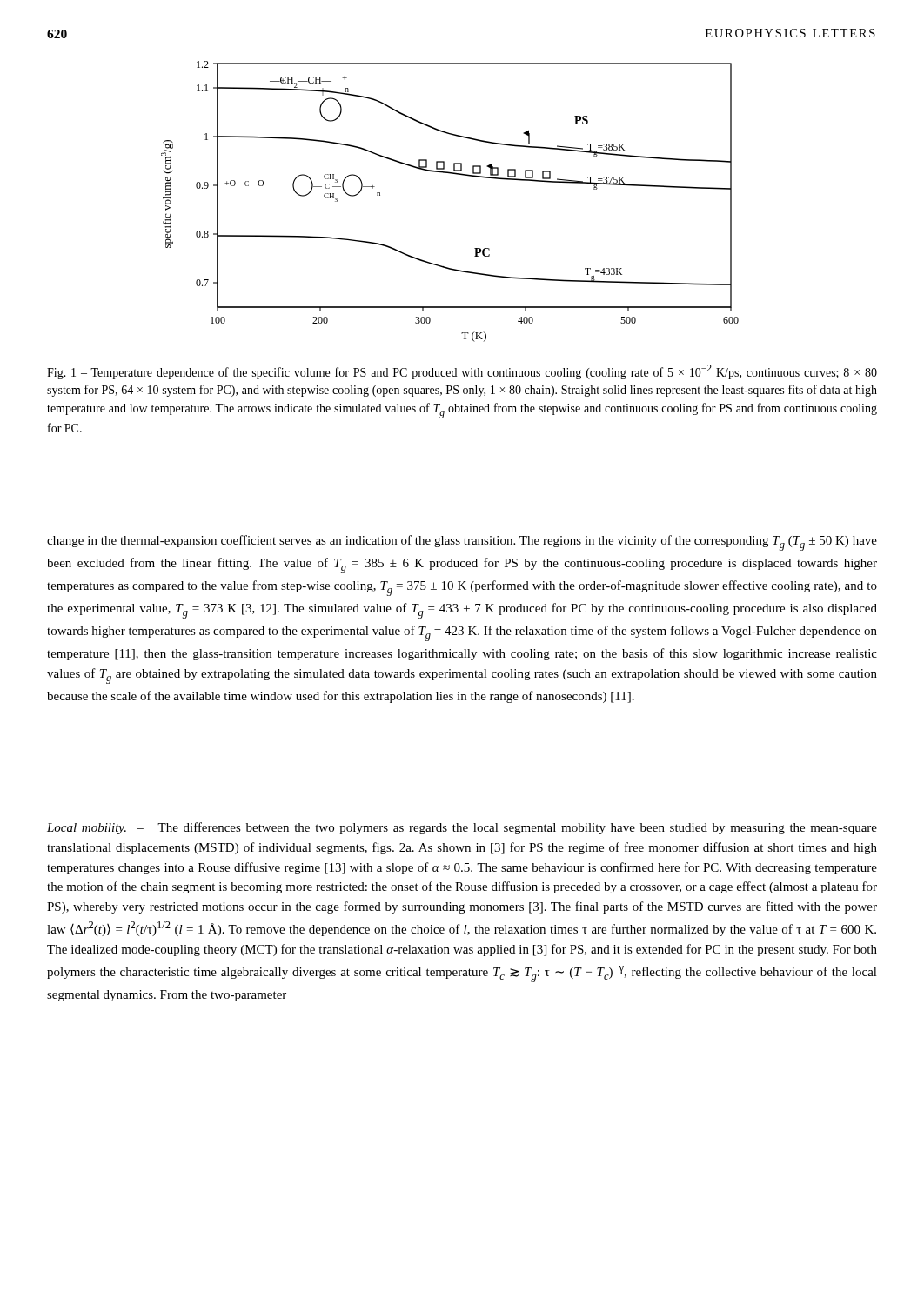This screenshot has height=1305, width=924.
Task: Click on the text block that reads "change in the thermal-expansion coefficient serves as an"
Action: pyautogui.click(x=462, y=618)
